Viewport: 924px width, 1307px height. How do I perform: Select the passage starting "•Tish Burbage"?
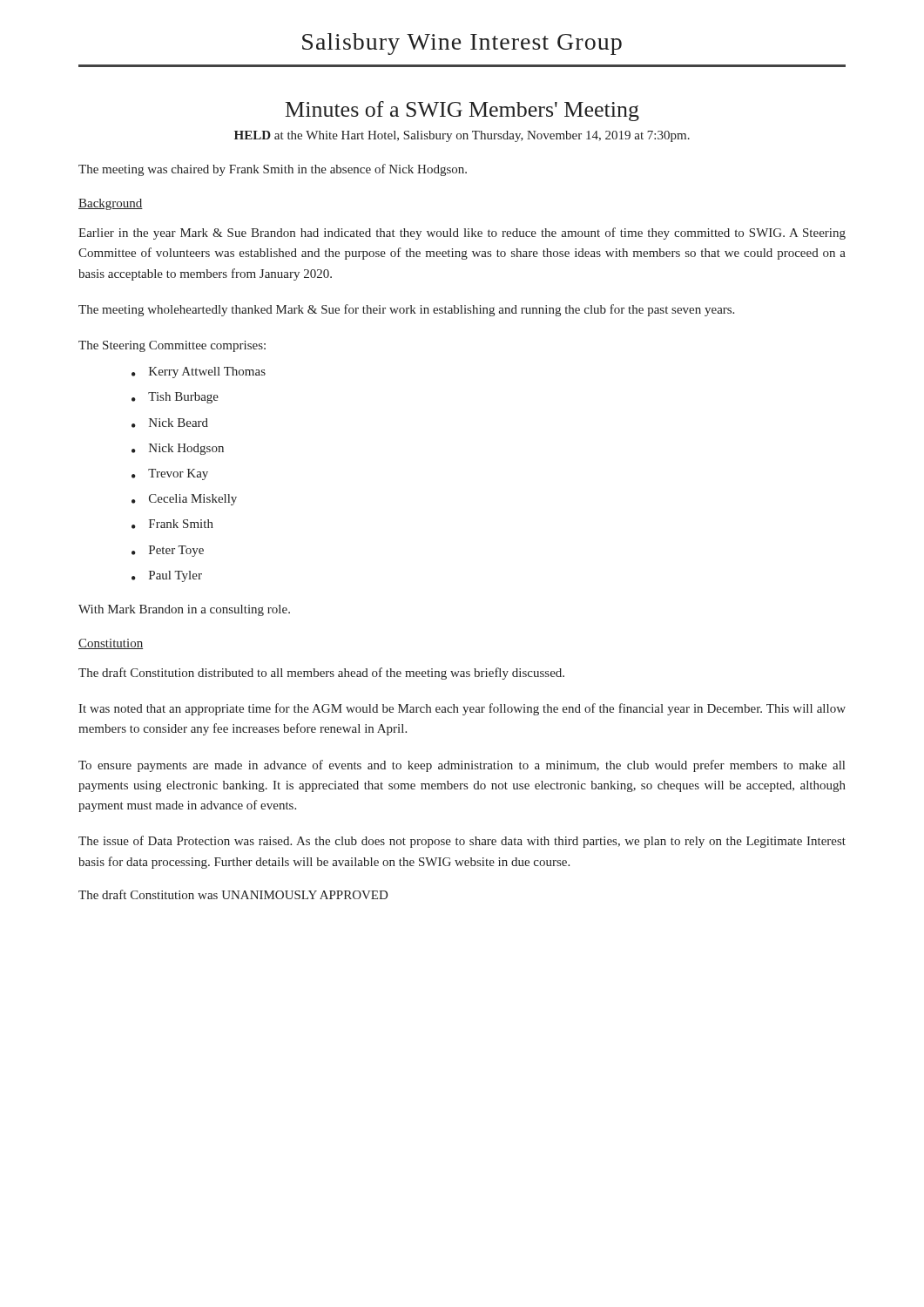pos(175,401)
